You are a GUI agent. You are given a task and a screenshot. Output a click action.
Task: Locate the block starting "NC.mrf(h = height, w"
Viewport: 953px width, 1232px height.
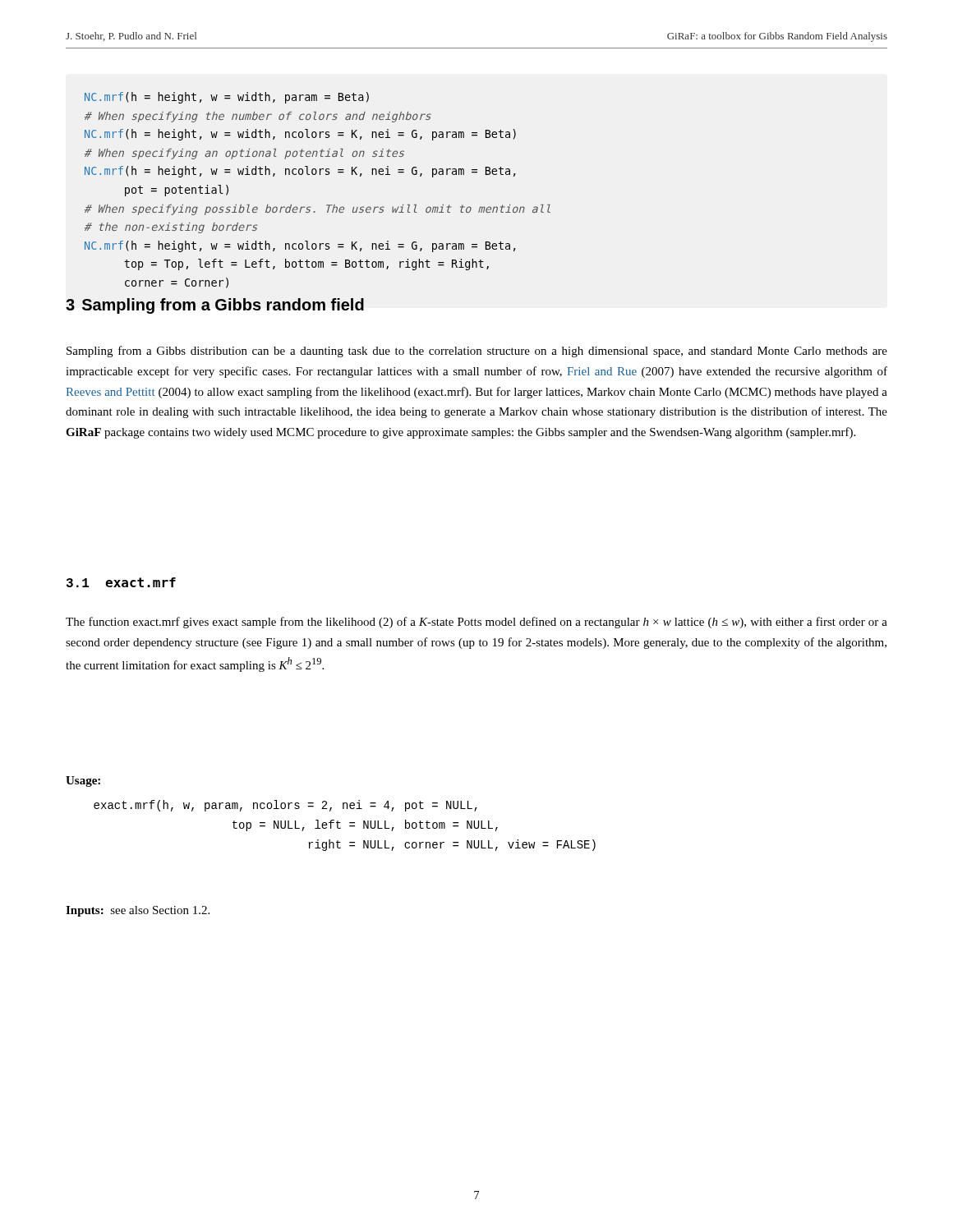[227, 98]
